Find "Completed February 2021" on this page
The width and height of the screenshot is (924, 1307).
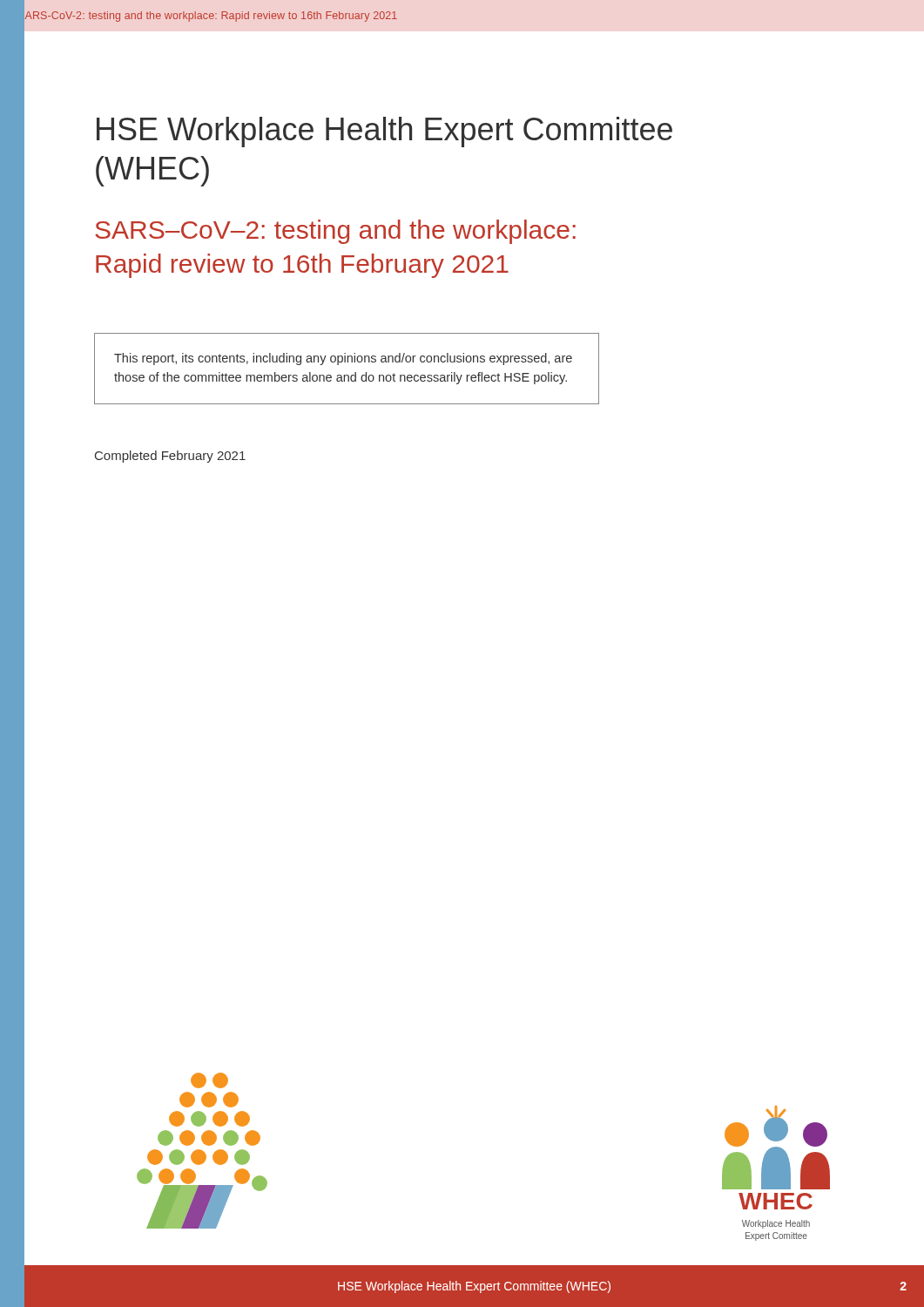click(x=170, y=455)
